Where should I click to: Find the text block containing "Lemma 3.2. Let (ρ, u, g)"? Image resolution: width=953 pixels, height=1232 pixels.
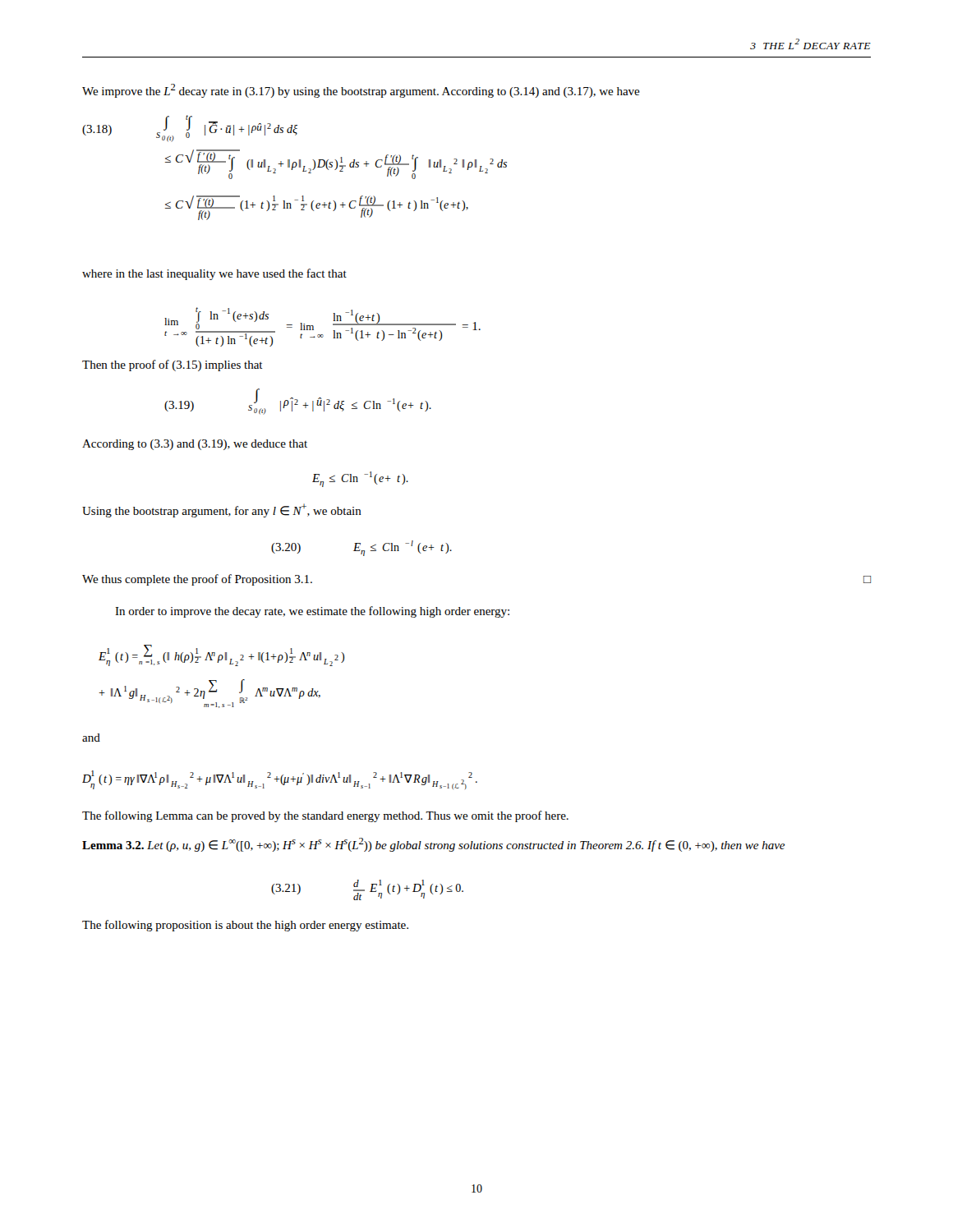click(434, 843)
